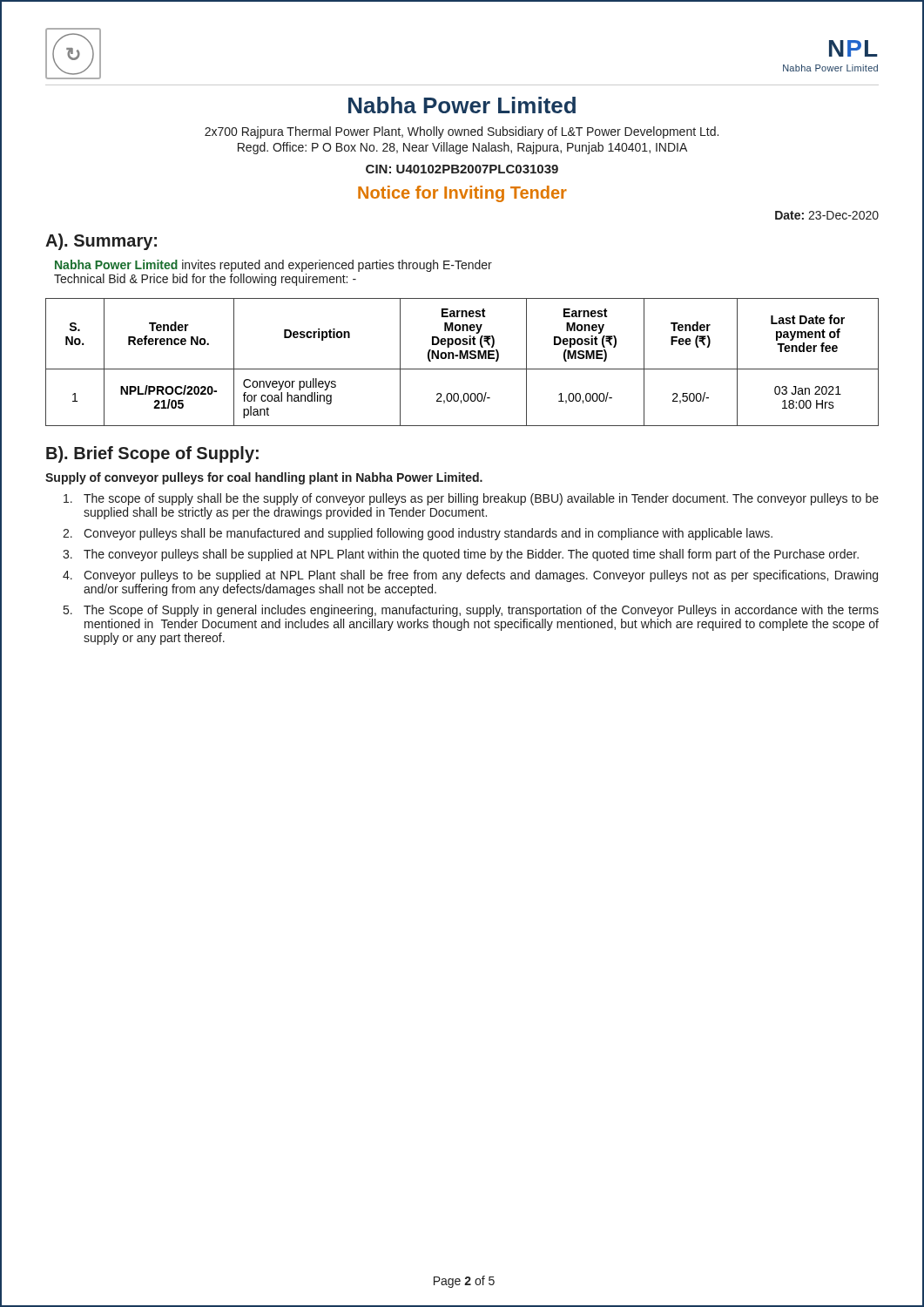Locate the text that says "CIN: U40102PB2007PLC031039"
The image size is (924, 1307).
tap(462, 169)
